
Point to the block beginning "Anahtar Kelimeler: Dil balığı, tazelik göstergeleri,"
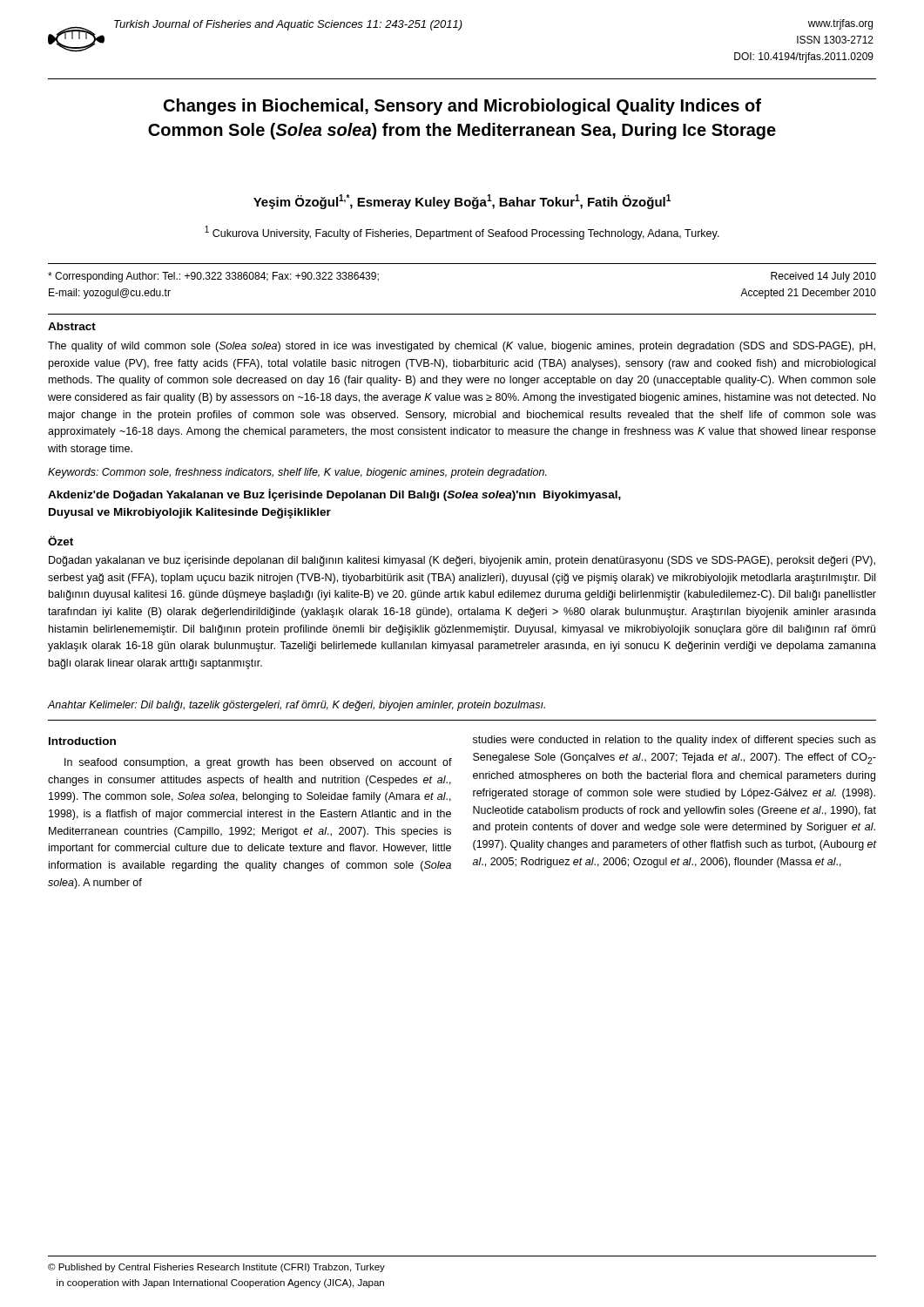click(297, 705)
